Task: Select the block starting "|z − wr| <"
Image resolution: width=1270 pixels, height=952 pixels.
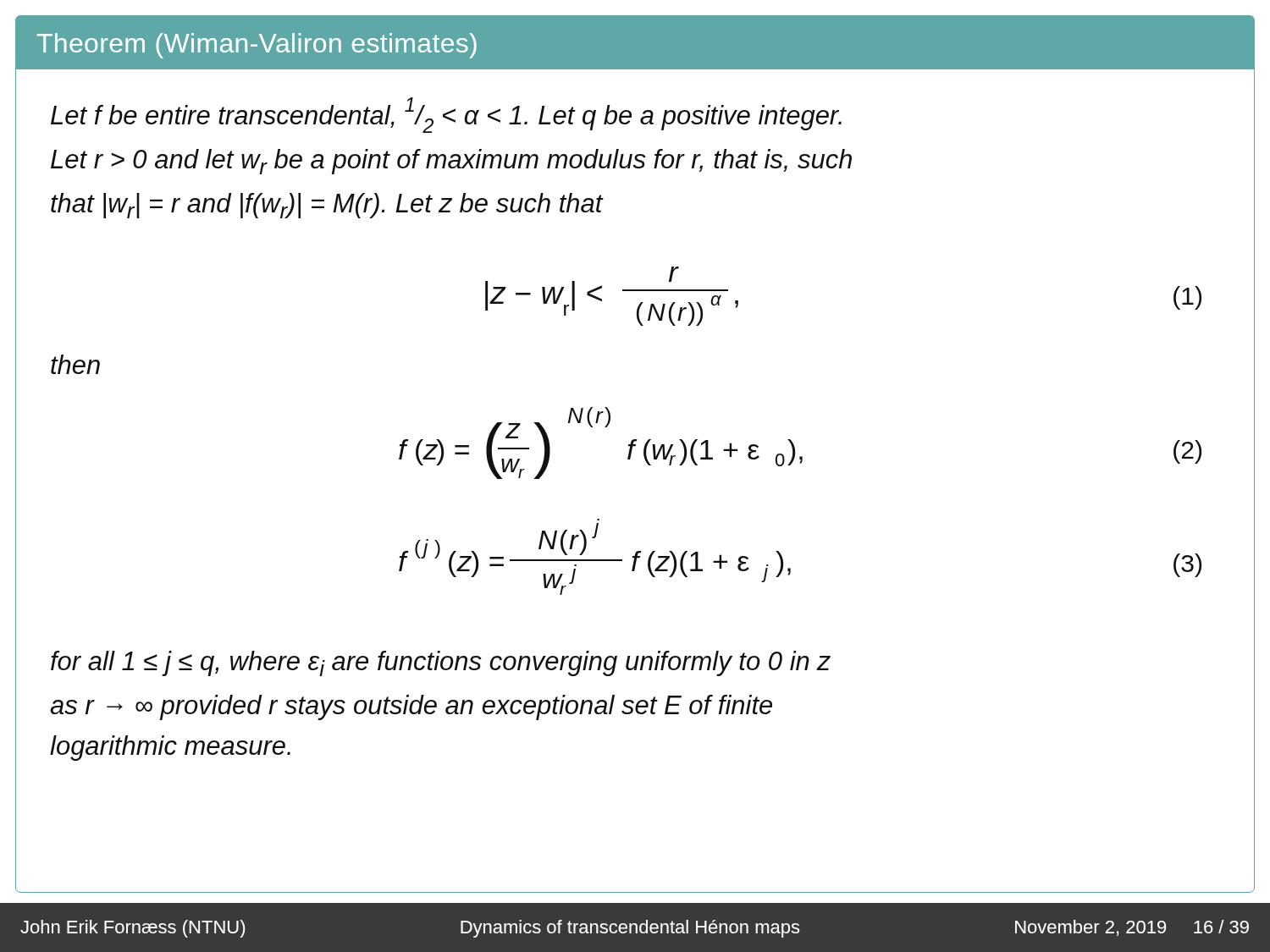Action: pos(573,296)
